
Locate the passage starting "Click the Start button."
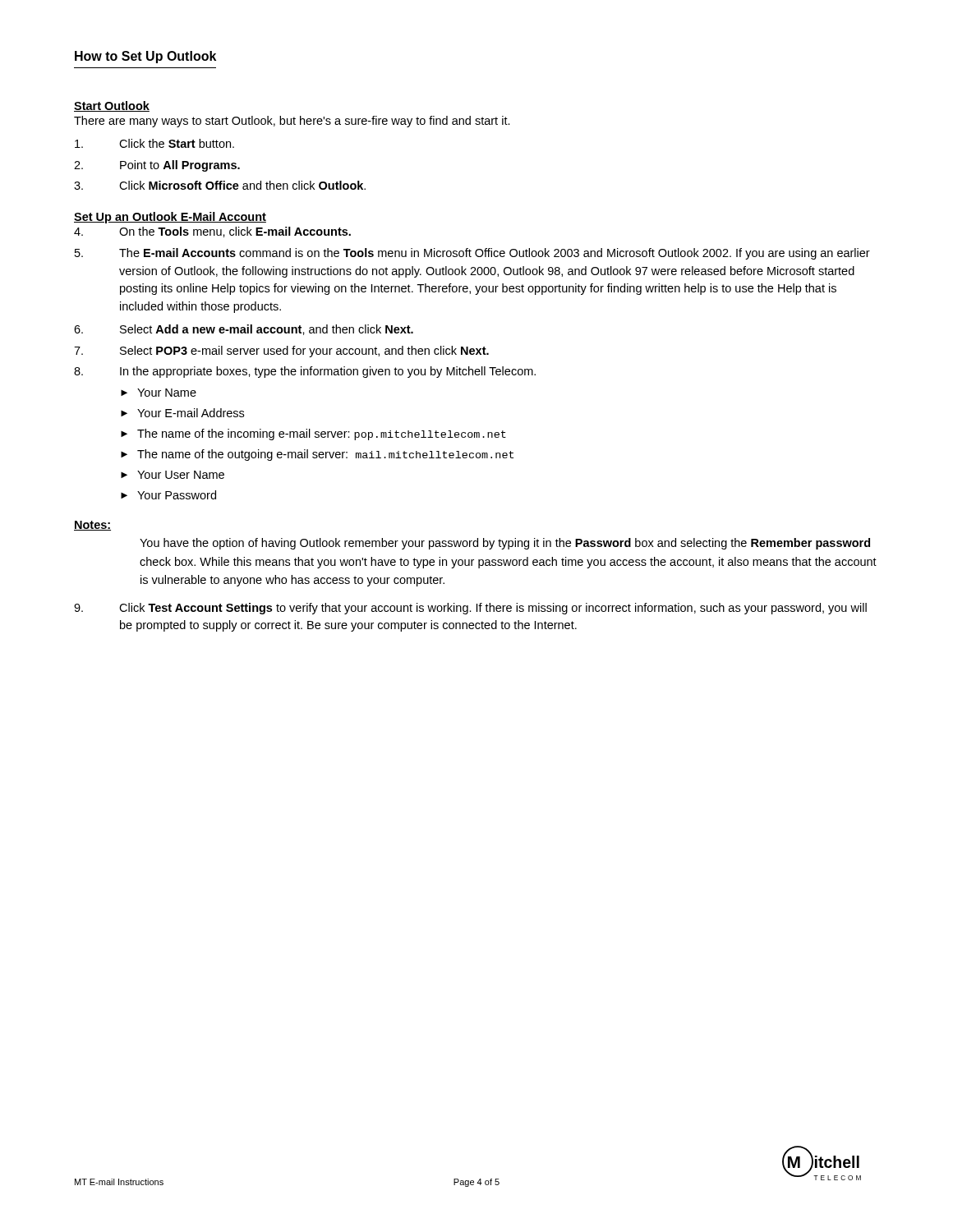point(154,143)
